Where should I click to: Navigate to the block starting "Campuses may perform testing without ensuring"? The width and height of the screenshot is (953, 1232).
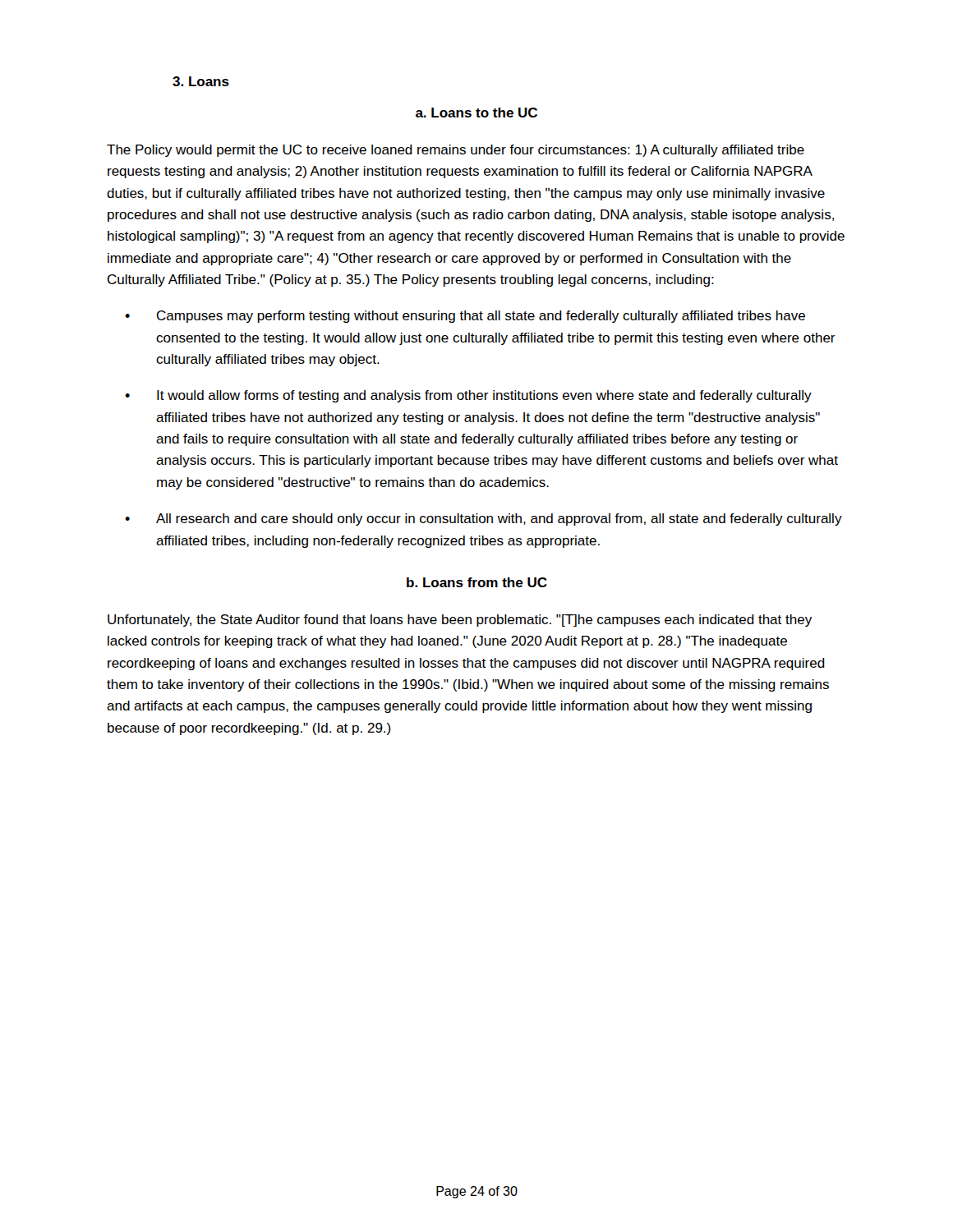click(496, 338)
